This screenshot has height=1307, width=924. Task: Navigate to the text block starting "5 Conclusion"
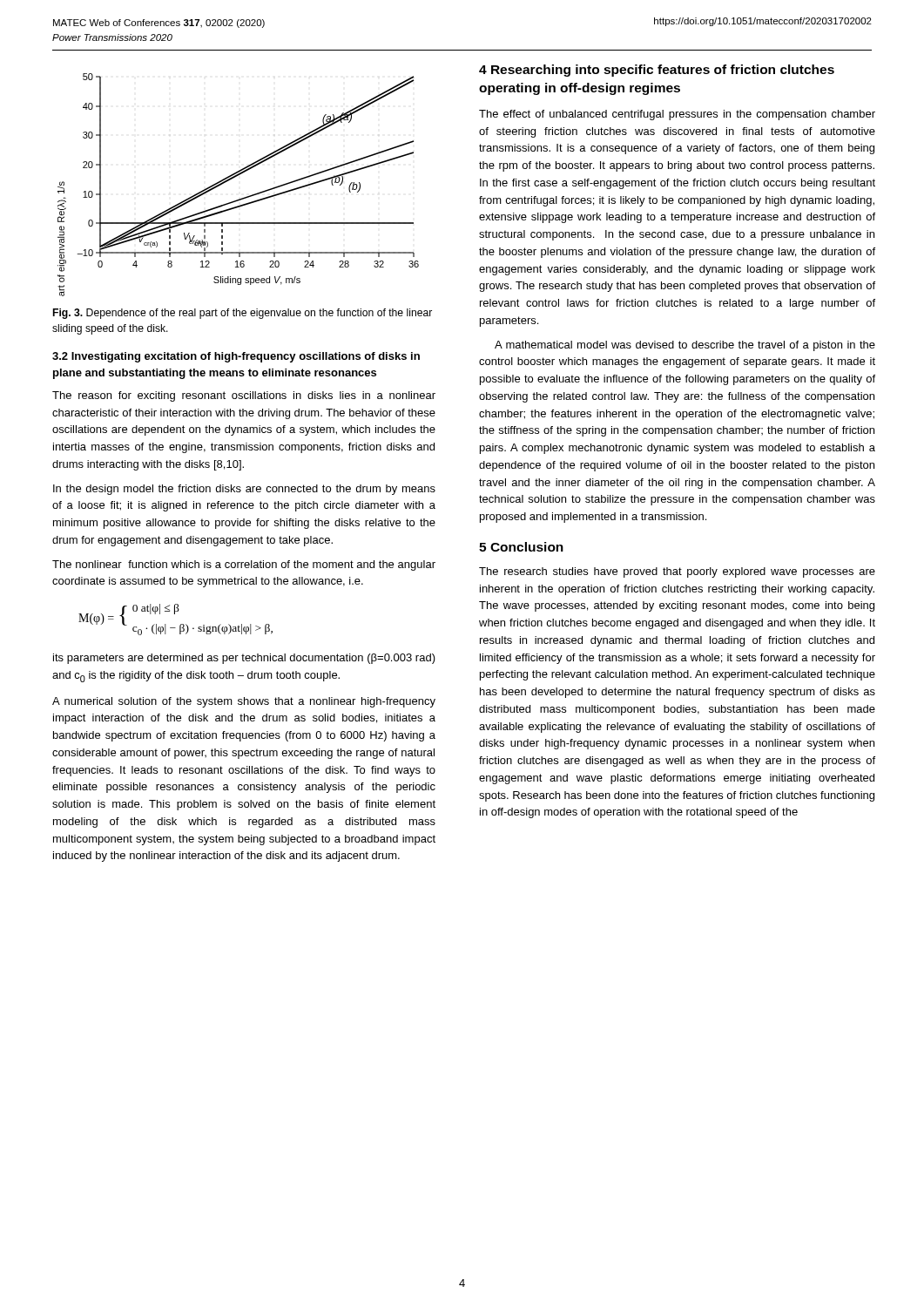coord(521,547)
